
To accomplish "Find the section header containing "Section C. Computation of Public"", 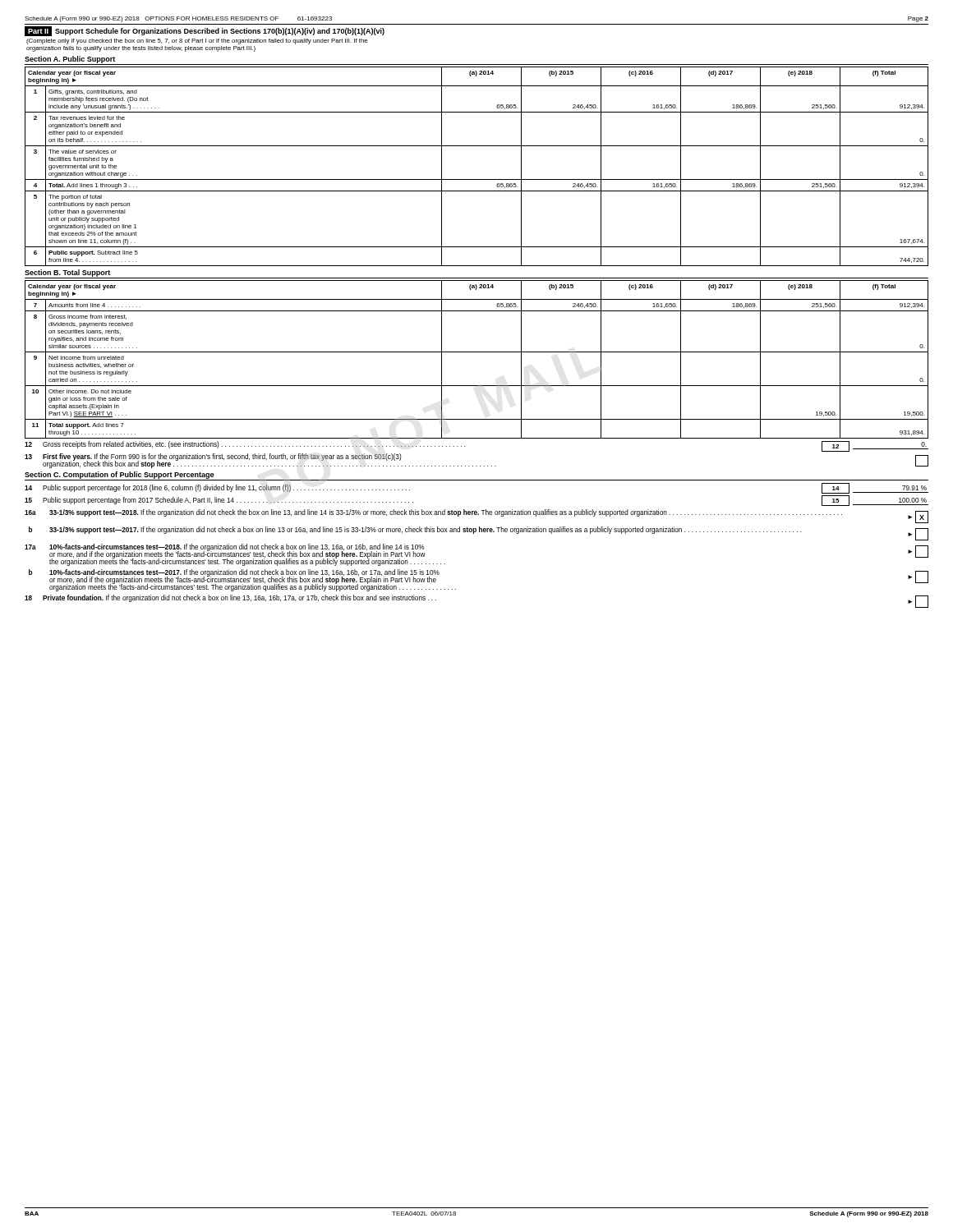I will [x=119, y=475].
